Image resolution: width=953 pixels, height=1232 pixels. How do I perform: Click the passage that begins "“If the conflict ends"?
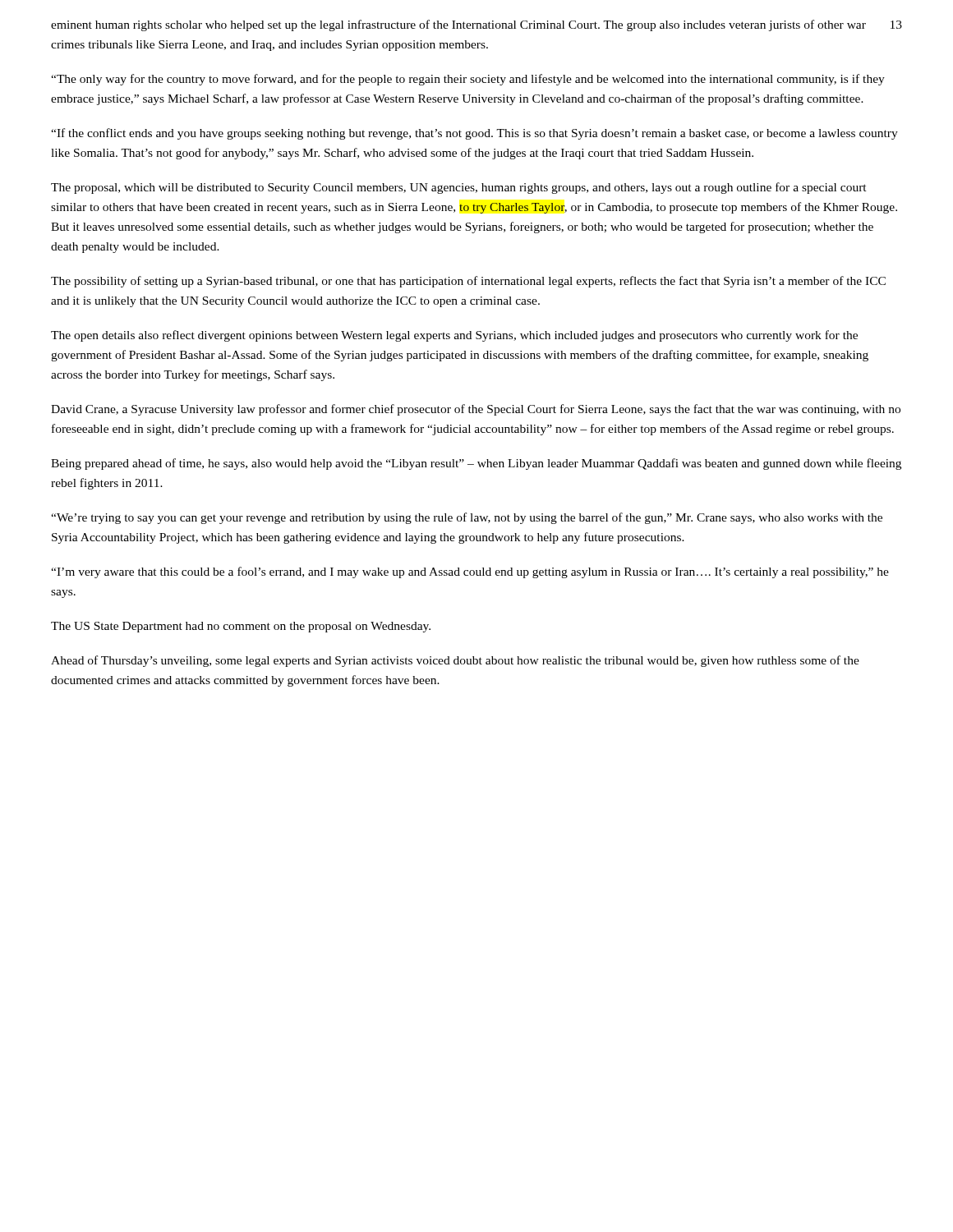point(474,143)
